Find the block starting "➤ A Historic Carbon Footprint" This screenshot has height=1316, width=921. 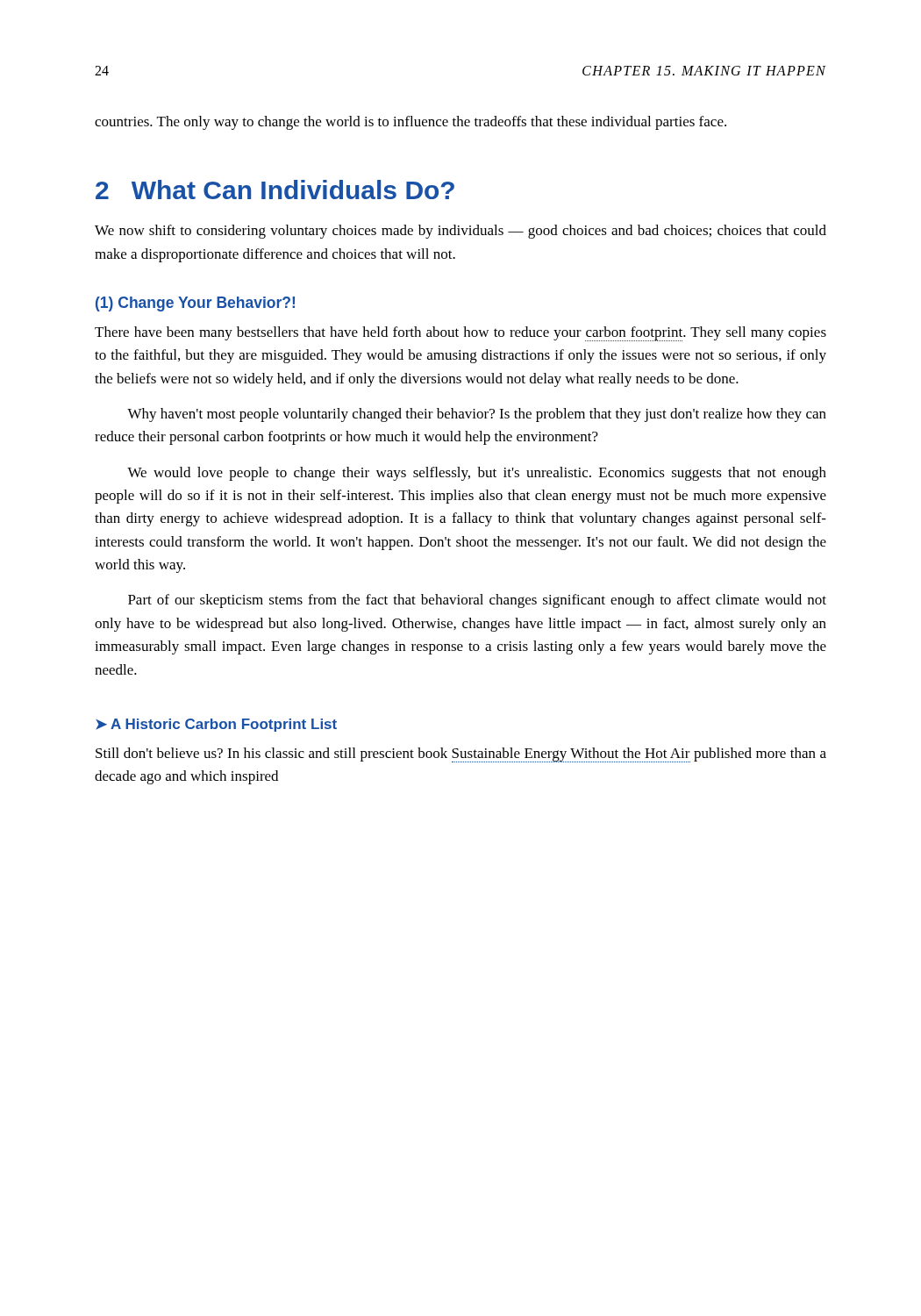pyautogui.click(x=216, y=725)
